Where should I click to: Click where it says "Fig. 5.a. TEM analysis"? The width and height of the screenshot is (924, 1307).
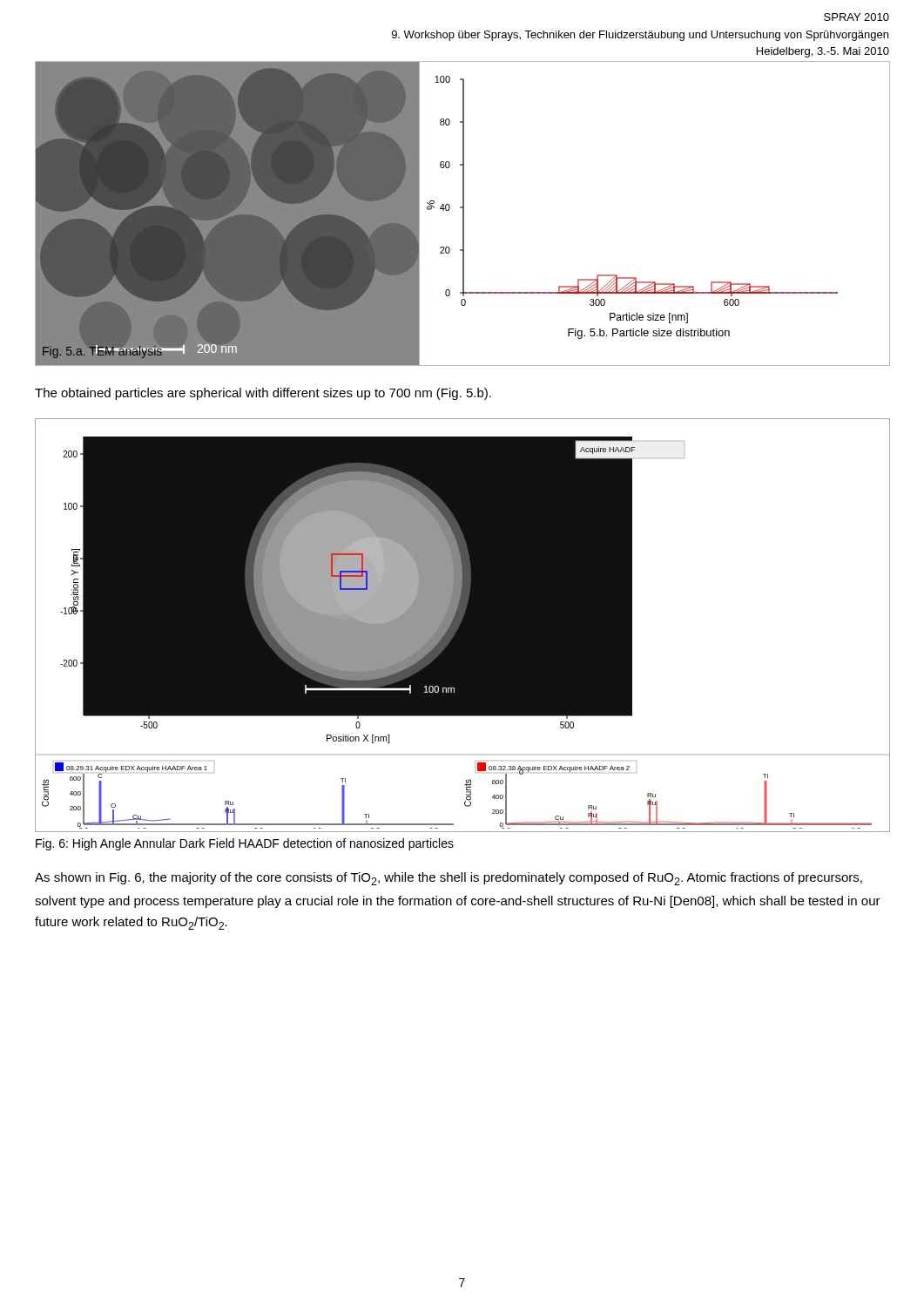pos(102,351)
